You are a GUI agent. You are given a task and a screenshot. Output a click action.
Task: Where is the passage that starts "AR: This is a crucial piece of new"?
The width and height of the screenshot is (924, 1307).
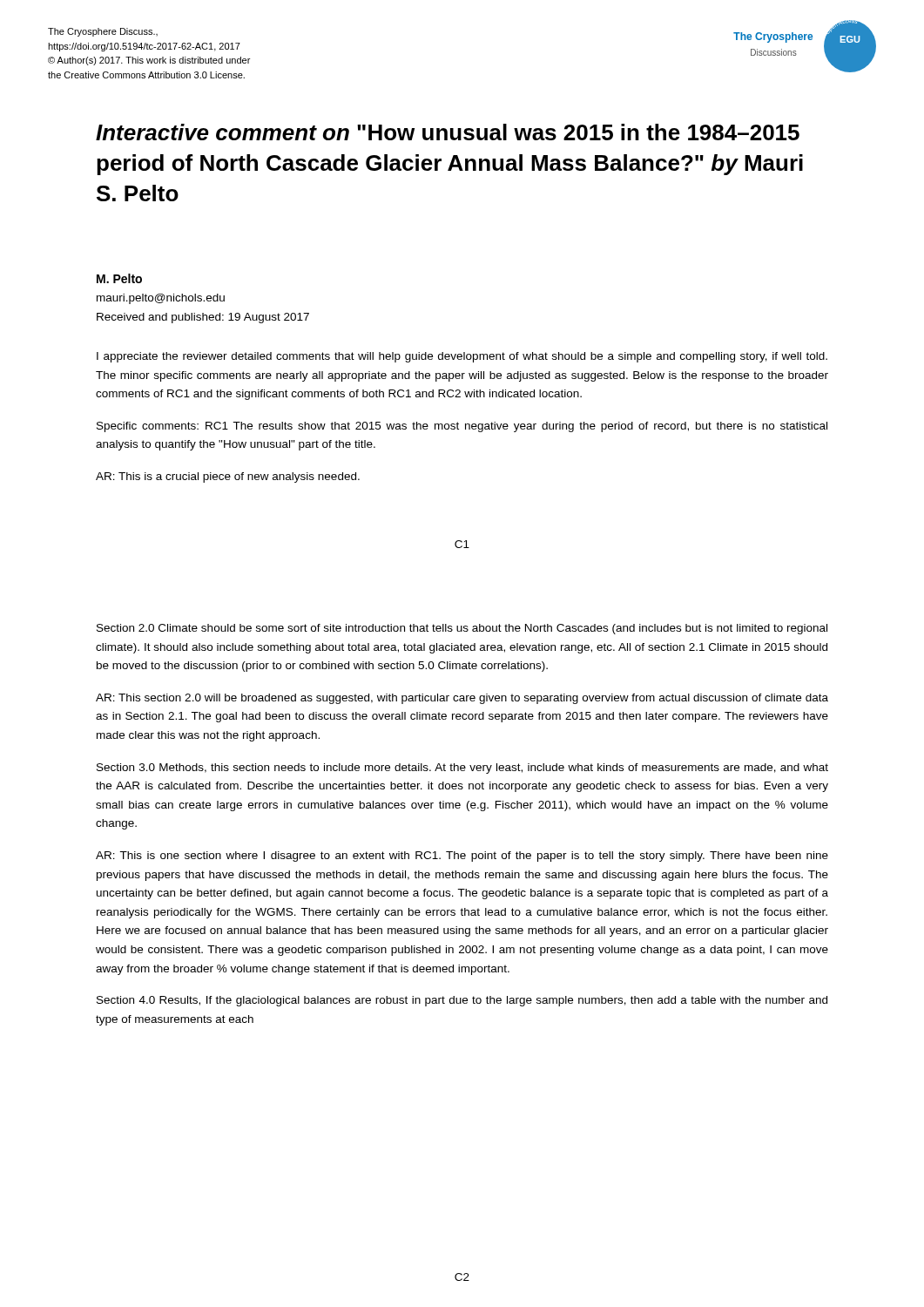pyautogui.click(x=228, y=476)
